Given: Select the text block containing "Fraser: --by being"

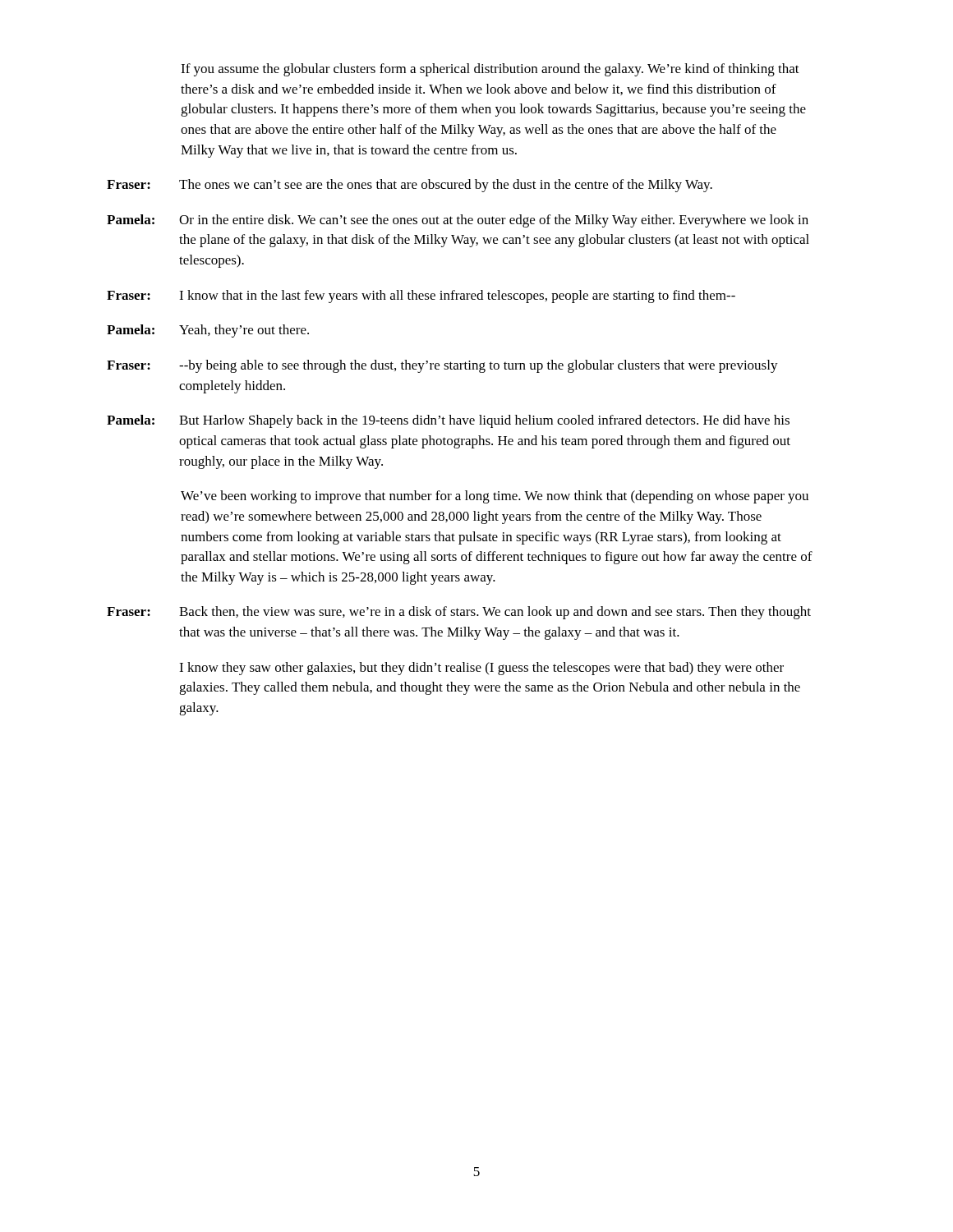Looking at the screenshot, I should point(460,376).
